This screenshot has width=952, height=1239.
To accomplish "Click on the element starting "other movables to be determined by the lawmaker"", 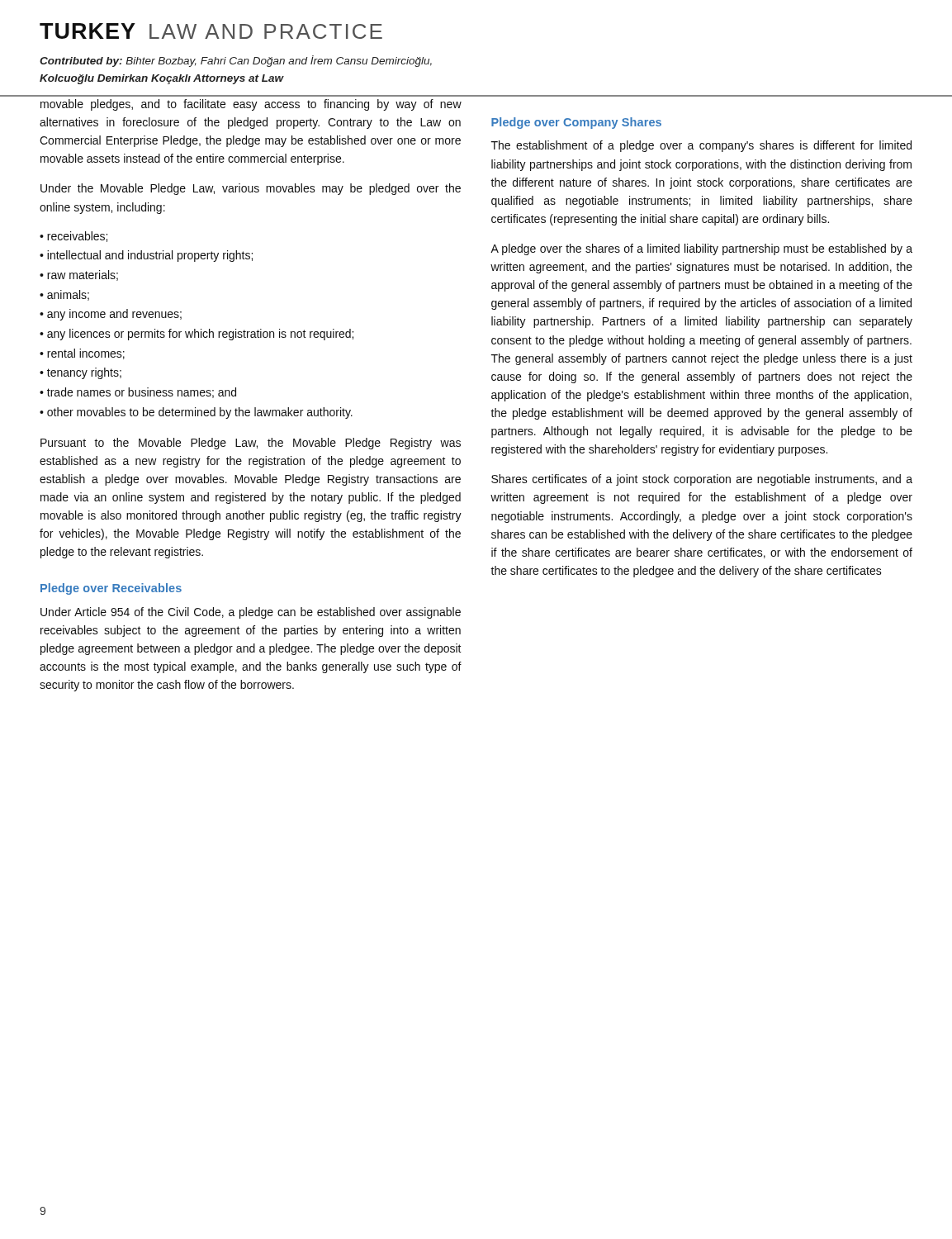I will click(200, 412).
